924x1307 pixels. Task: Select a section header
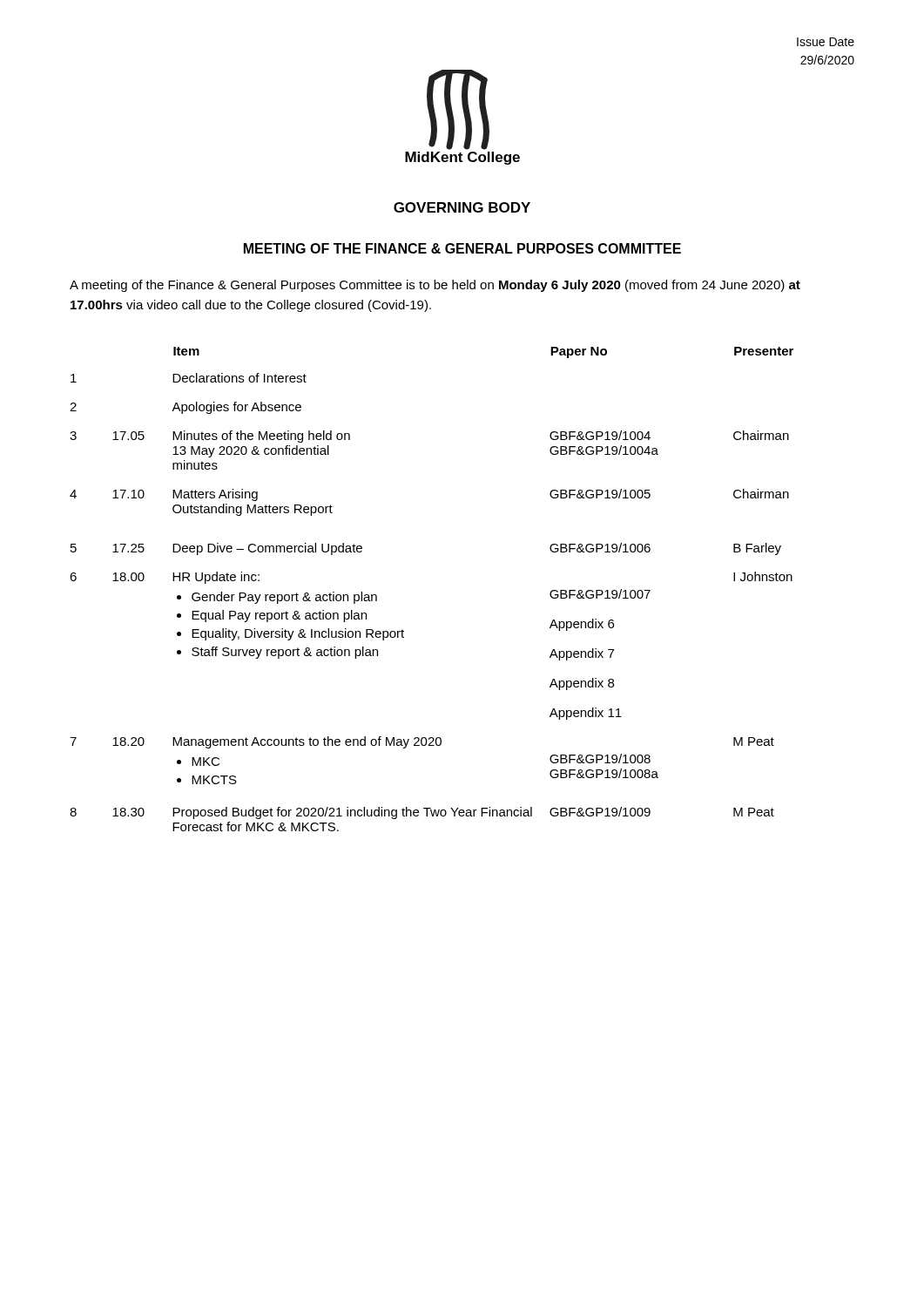point(462,249)
